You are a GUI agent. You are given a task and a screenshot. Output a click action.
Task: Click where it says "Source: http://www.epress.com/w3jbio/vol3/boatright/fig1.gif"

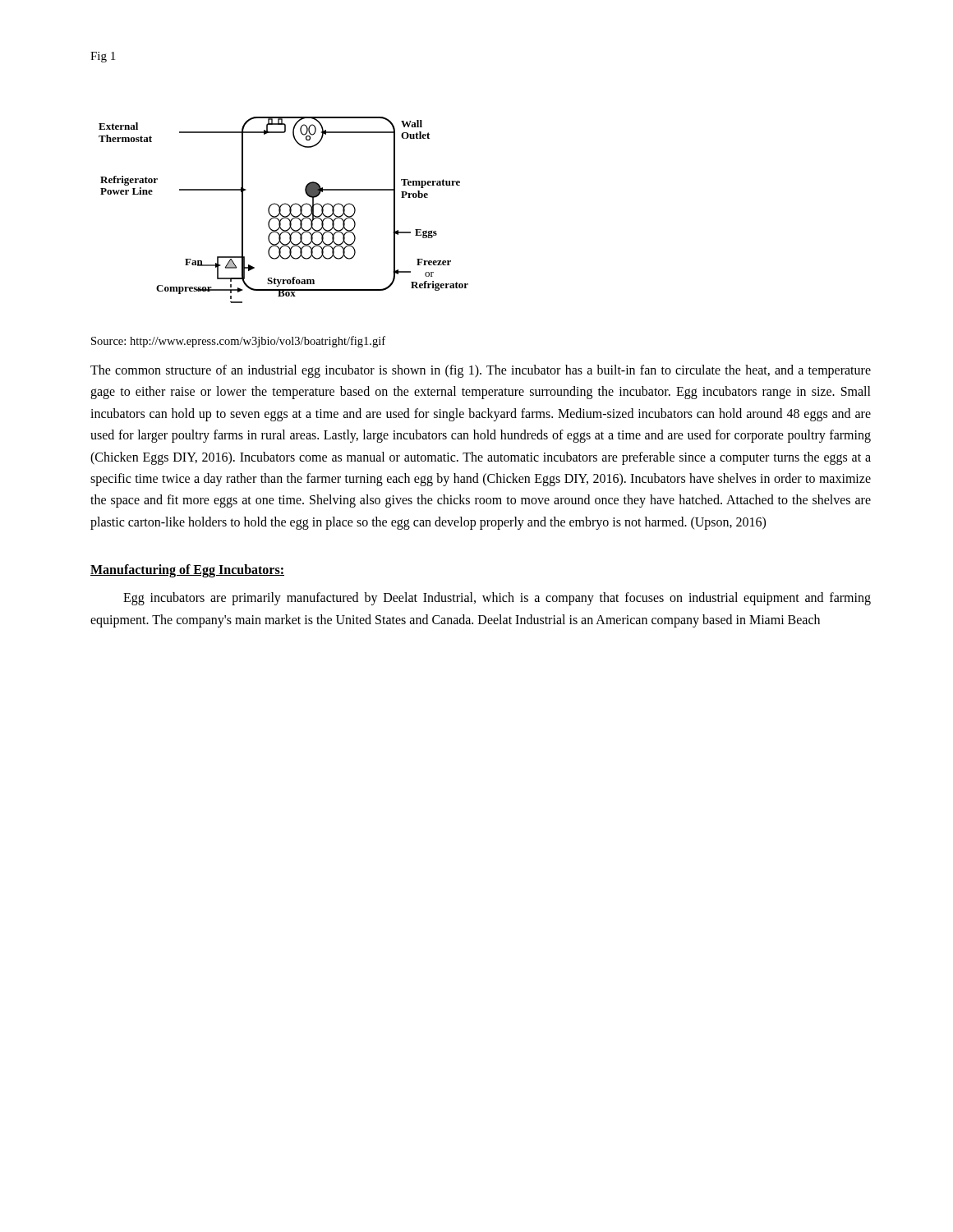238,341
